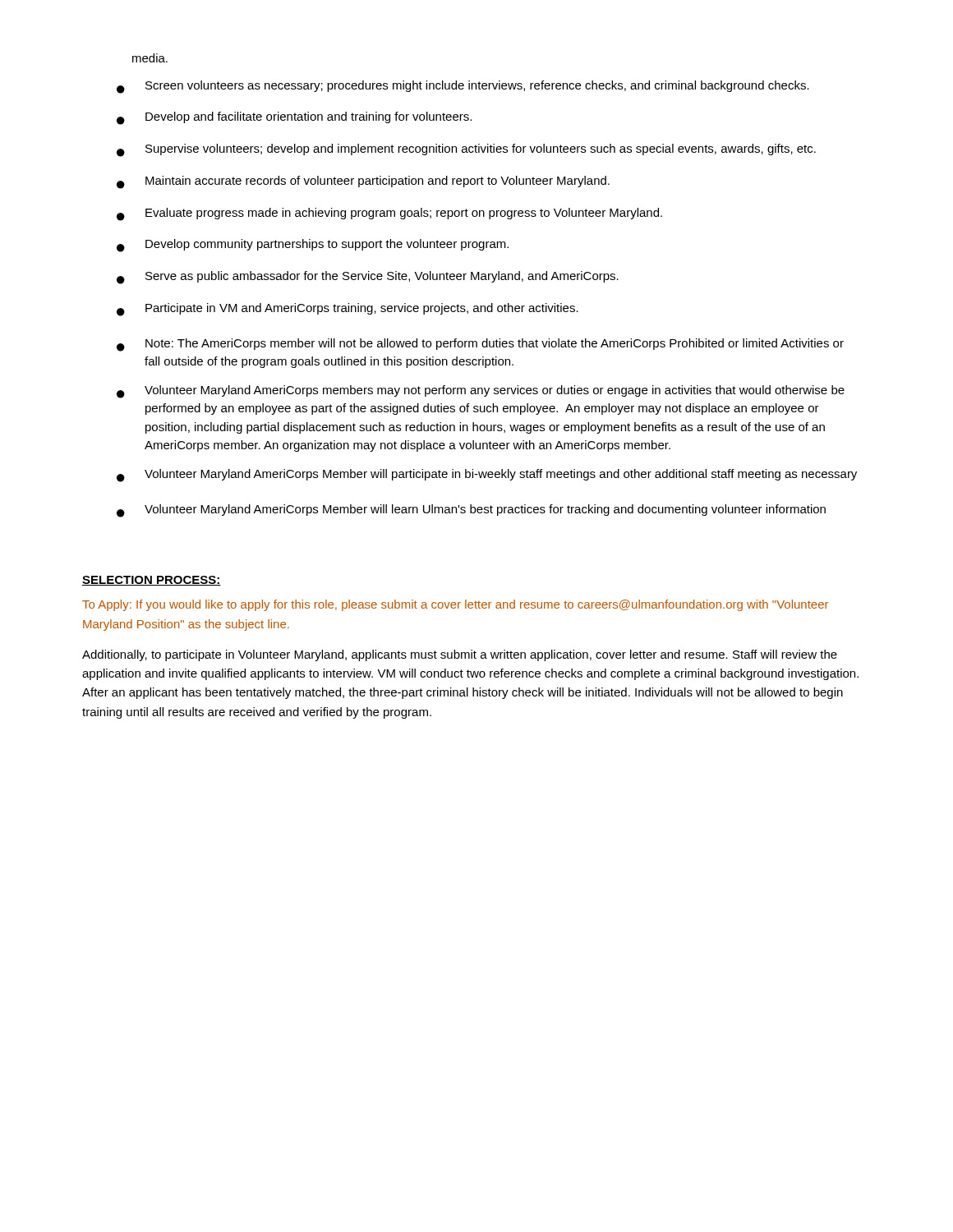
Task: Select the element starting "● Note: The AmeriCorps member"
Action: point(493,353)
